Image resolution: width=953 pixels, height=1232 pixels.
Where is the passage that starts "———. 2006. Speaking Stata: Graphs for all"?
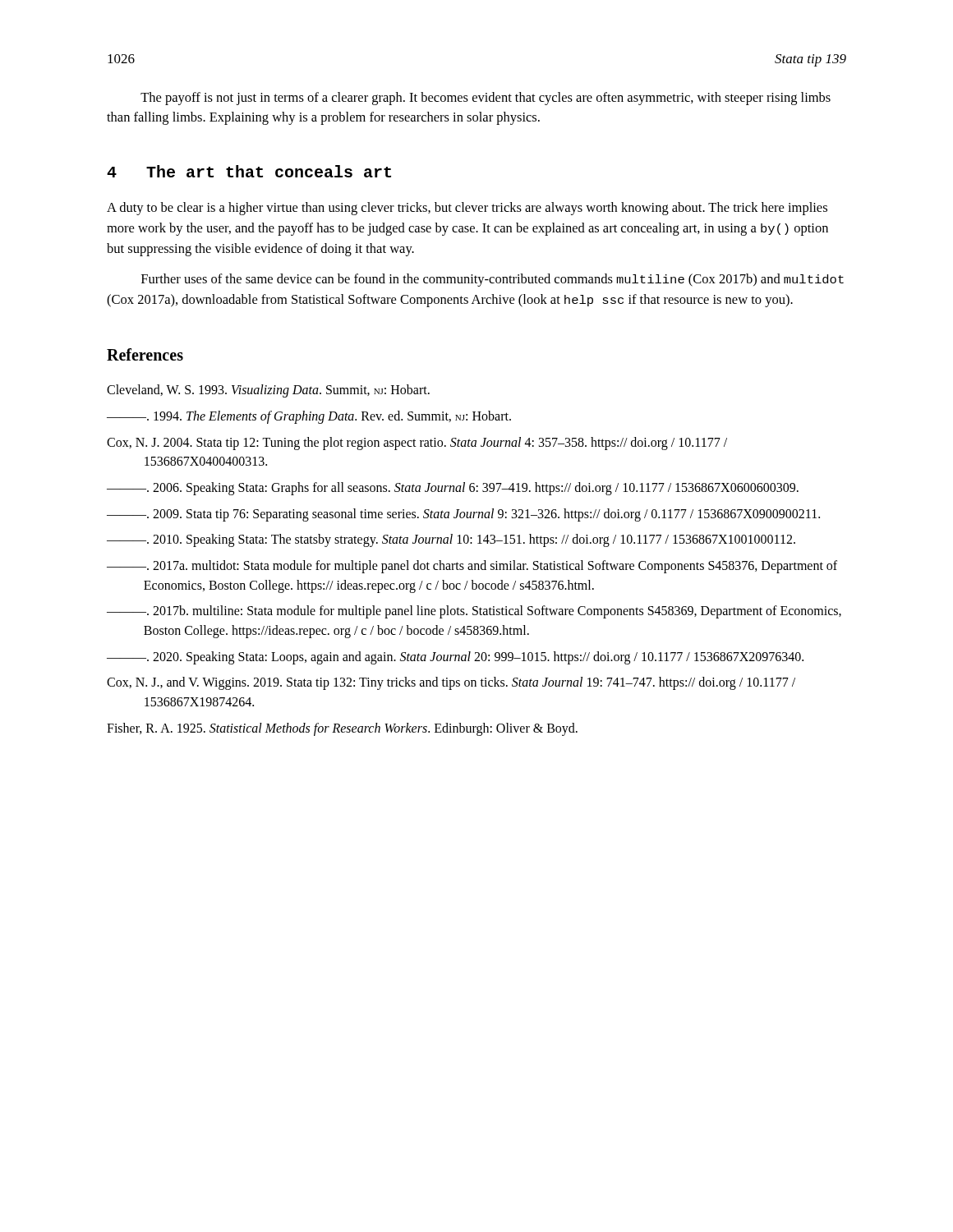point(453,488)
